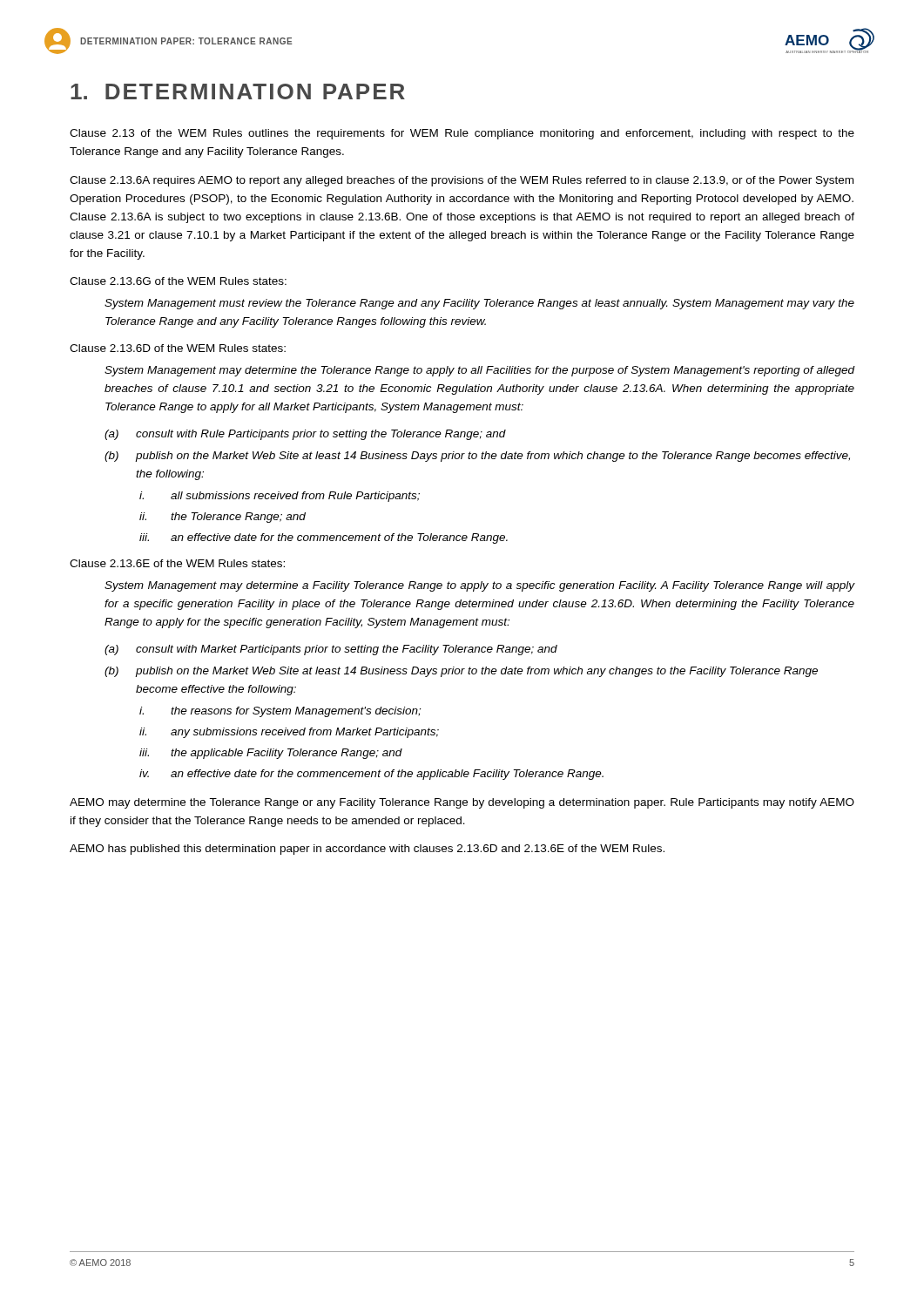Select the element starting "(a) consult with Rule Participants prior"

click(x=479, y=434)
